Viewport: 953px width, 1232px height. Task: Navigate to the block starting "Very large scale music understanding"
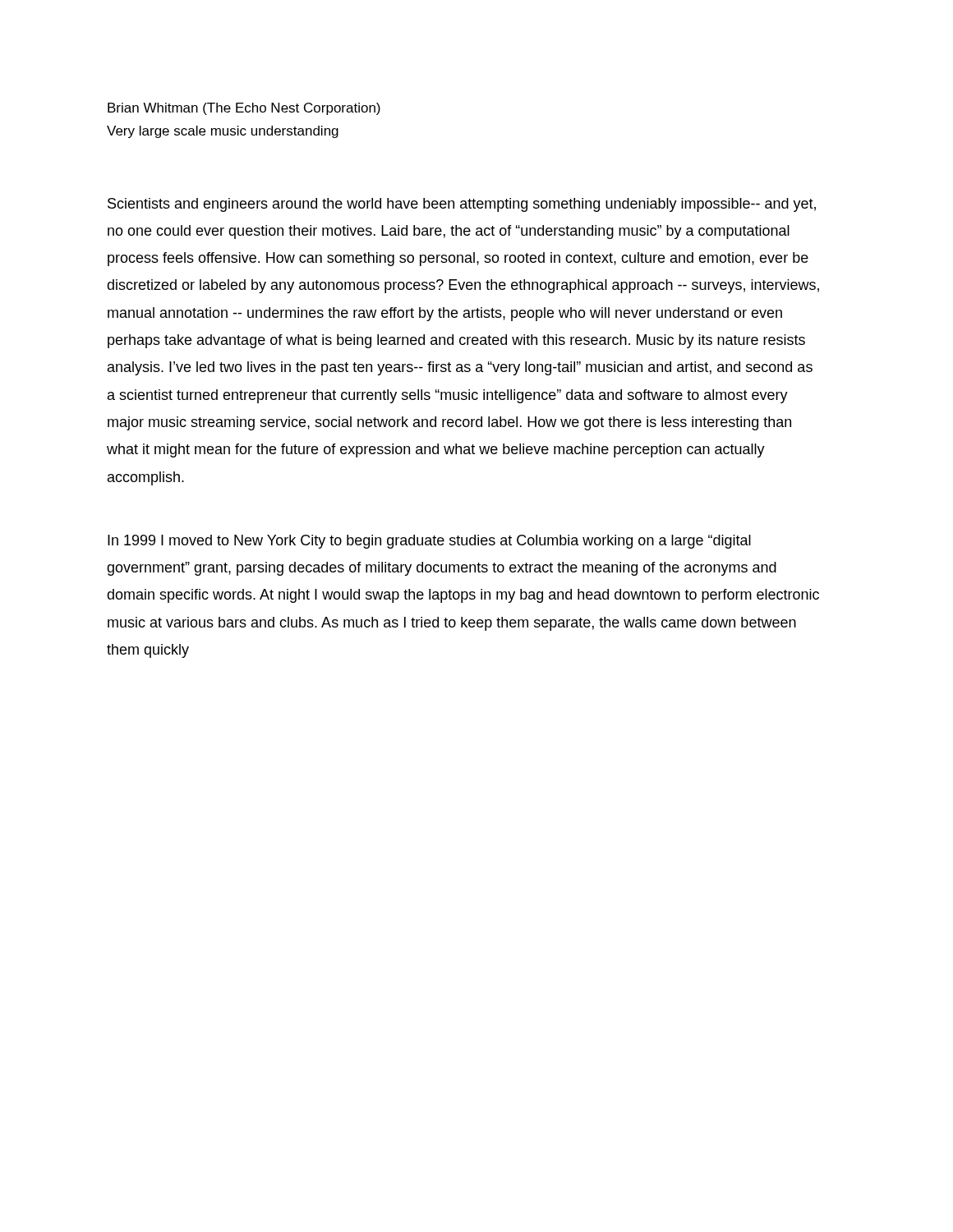coord(223,131)
